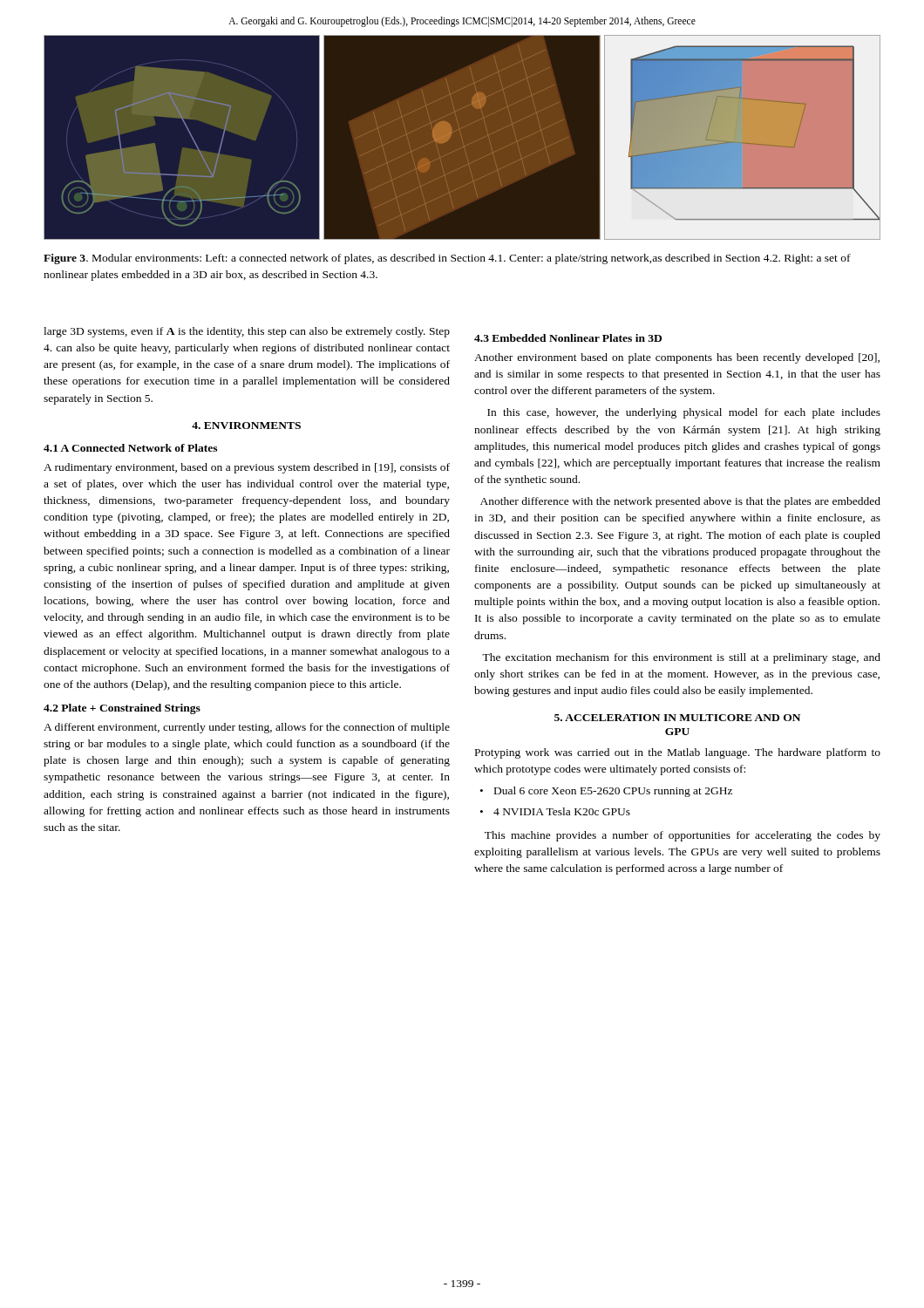Point to the block beginning "Another difference with"
The height and width of the screenshot is (1308, 924).
pos(677,568)
